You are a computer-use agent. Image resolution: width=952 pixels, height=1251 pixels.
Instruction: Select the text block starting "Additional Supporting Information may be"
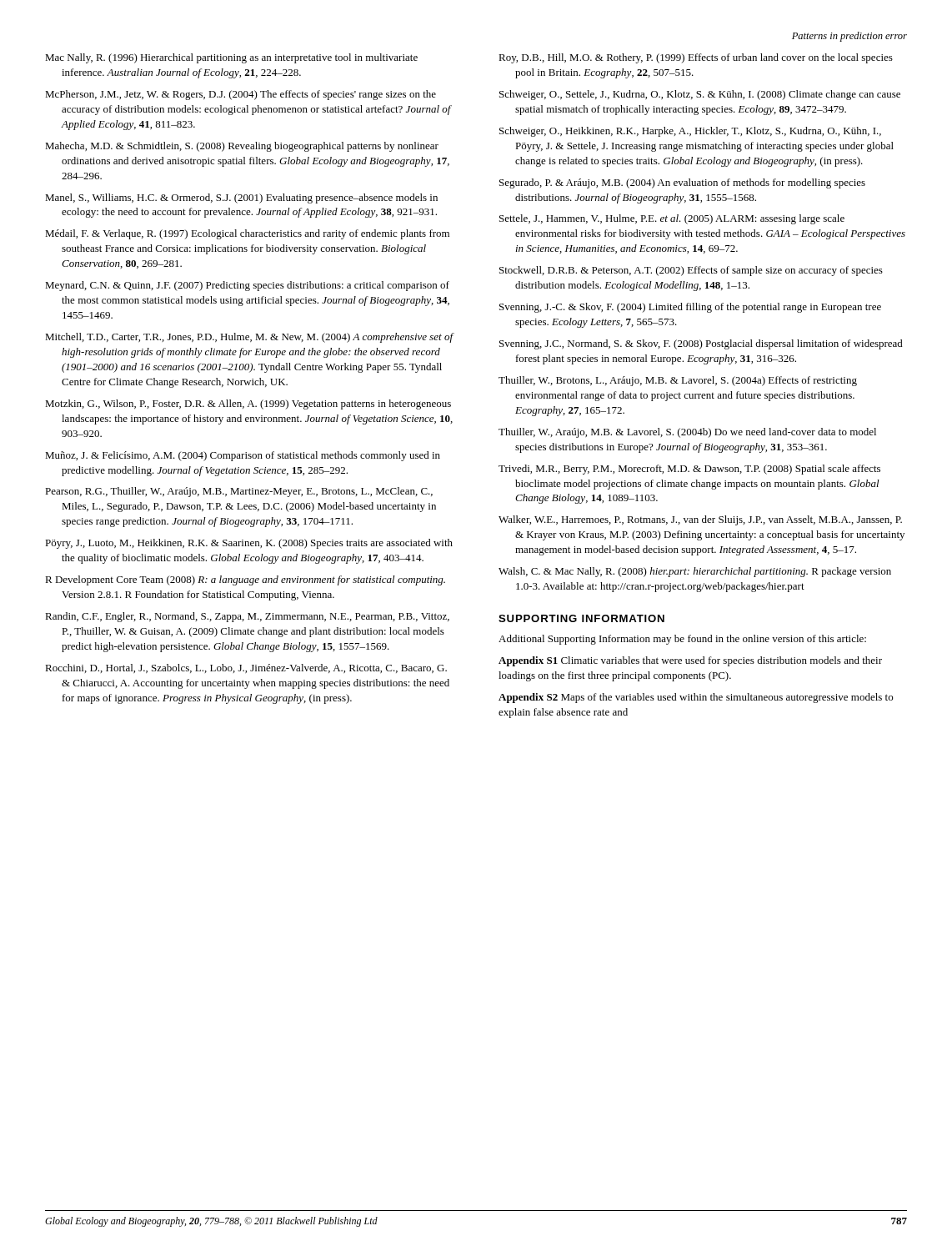click(x=683, y=639)
